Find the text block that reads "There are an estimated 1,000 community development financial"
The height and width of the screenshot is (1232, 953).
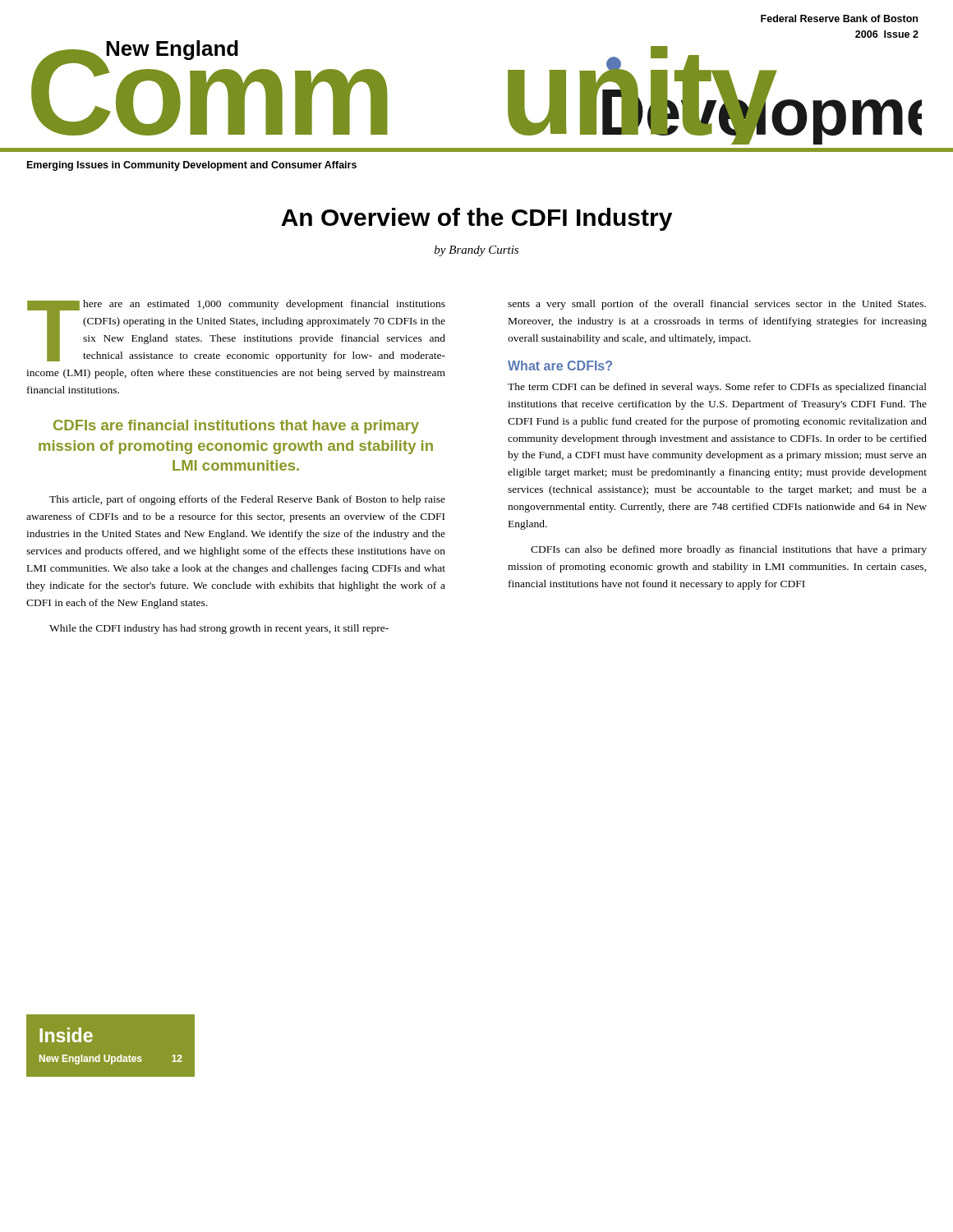236,346
